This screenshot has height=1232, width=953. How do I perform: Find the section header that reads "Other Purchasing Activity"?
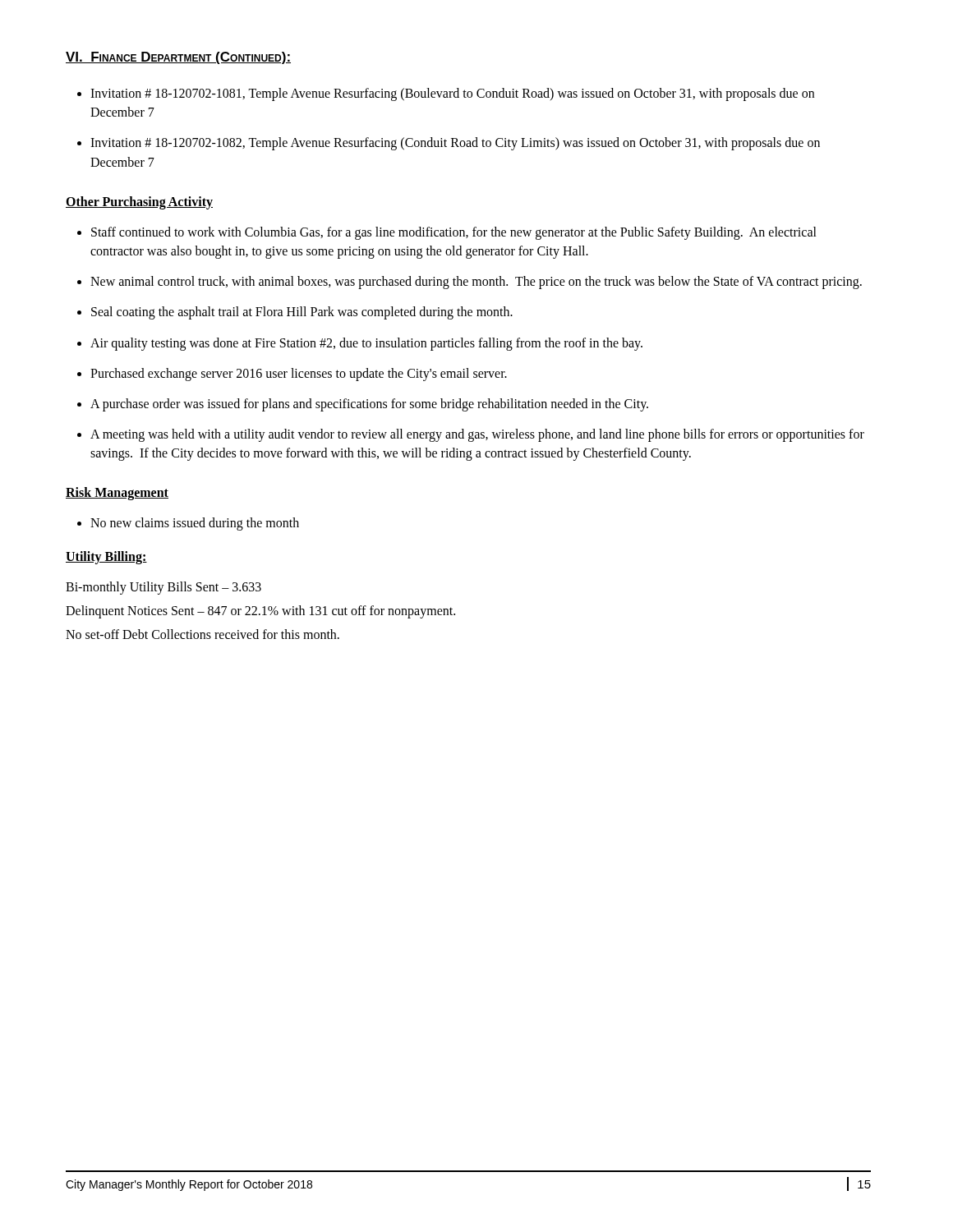[x=139, y=201]
